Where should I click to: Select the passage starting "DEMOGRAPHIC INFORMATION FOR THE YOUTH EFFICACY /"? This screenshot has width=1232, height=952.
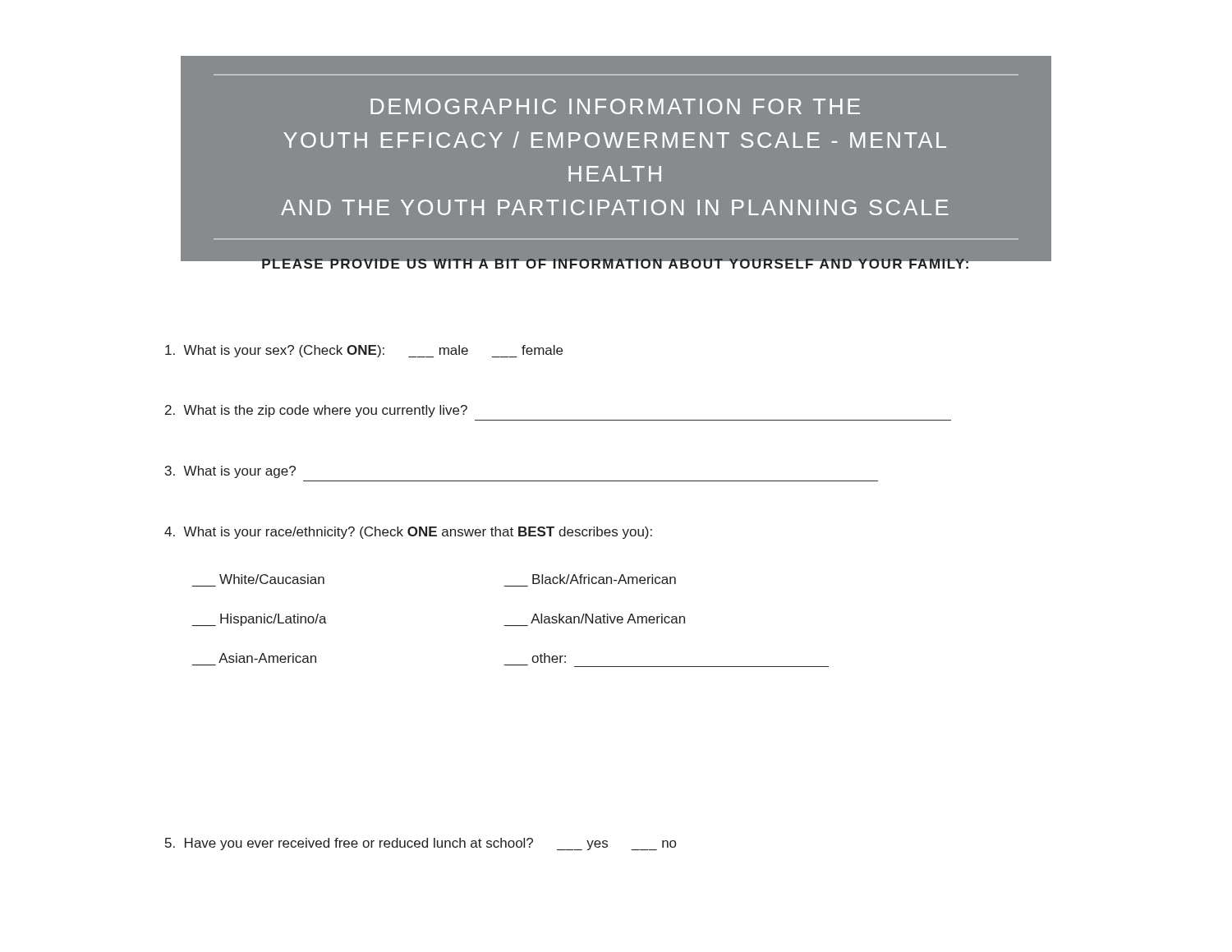(x=616, y=157)
